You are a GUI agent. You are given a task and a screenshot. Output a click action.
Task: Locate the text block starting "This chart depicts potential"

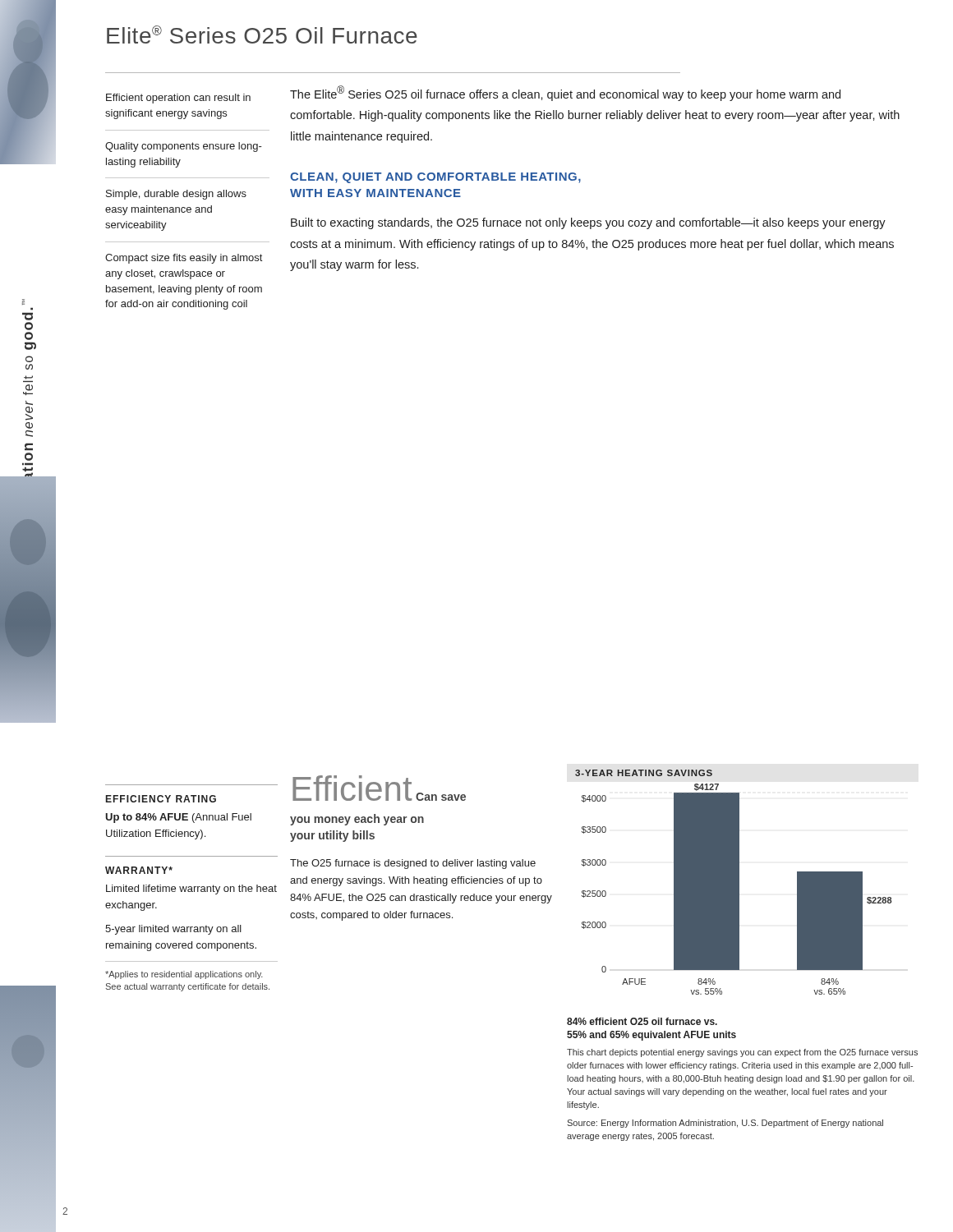pos(742,1079)
